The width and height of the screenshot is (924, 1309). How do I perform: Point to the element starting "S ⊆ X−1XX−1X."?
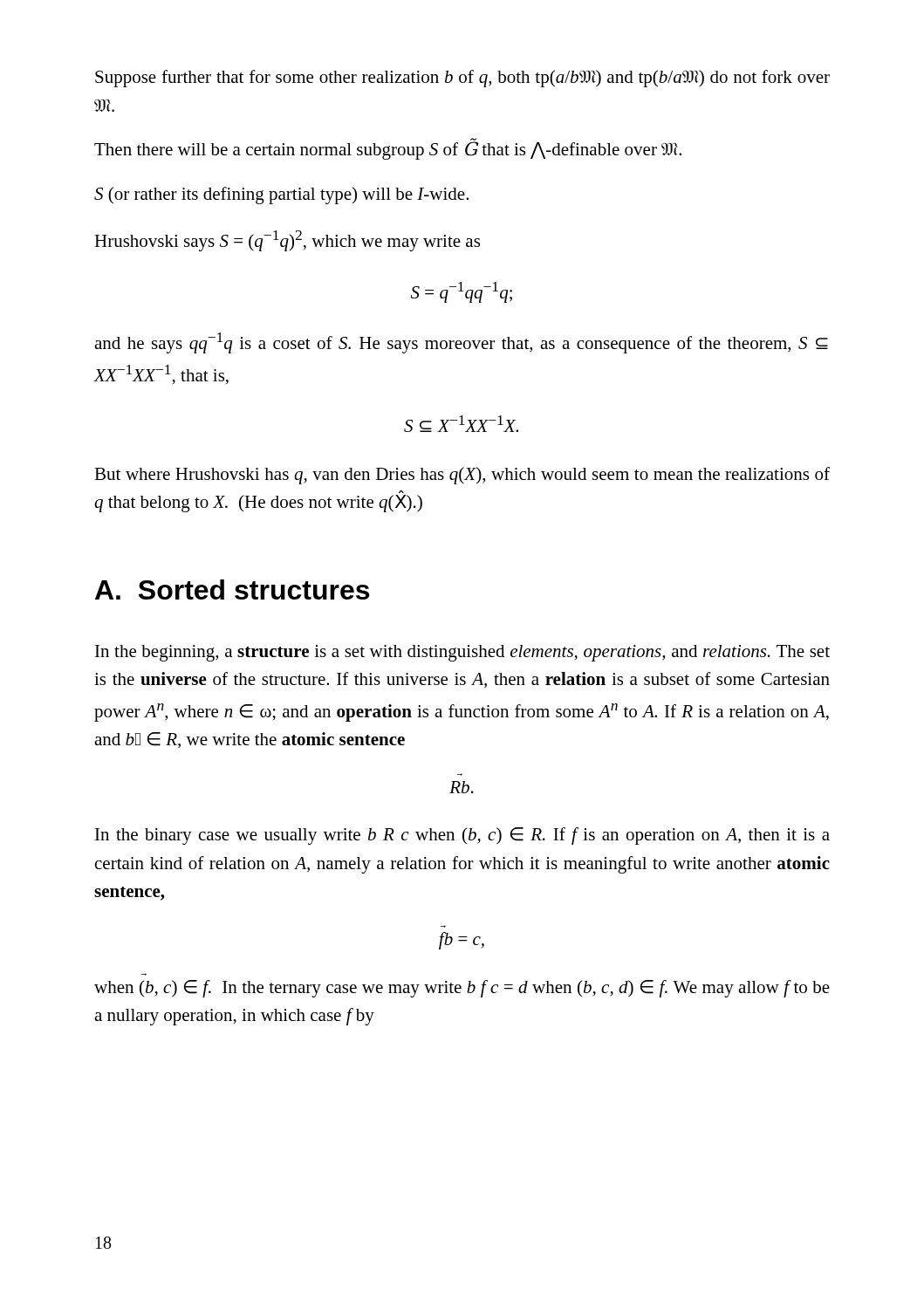click(x=462, y=424)
